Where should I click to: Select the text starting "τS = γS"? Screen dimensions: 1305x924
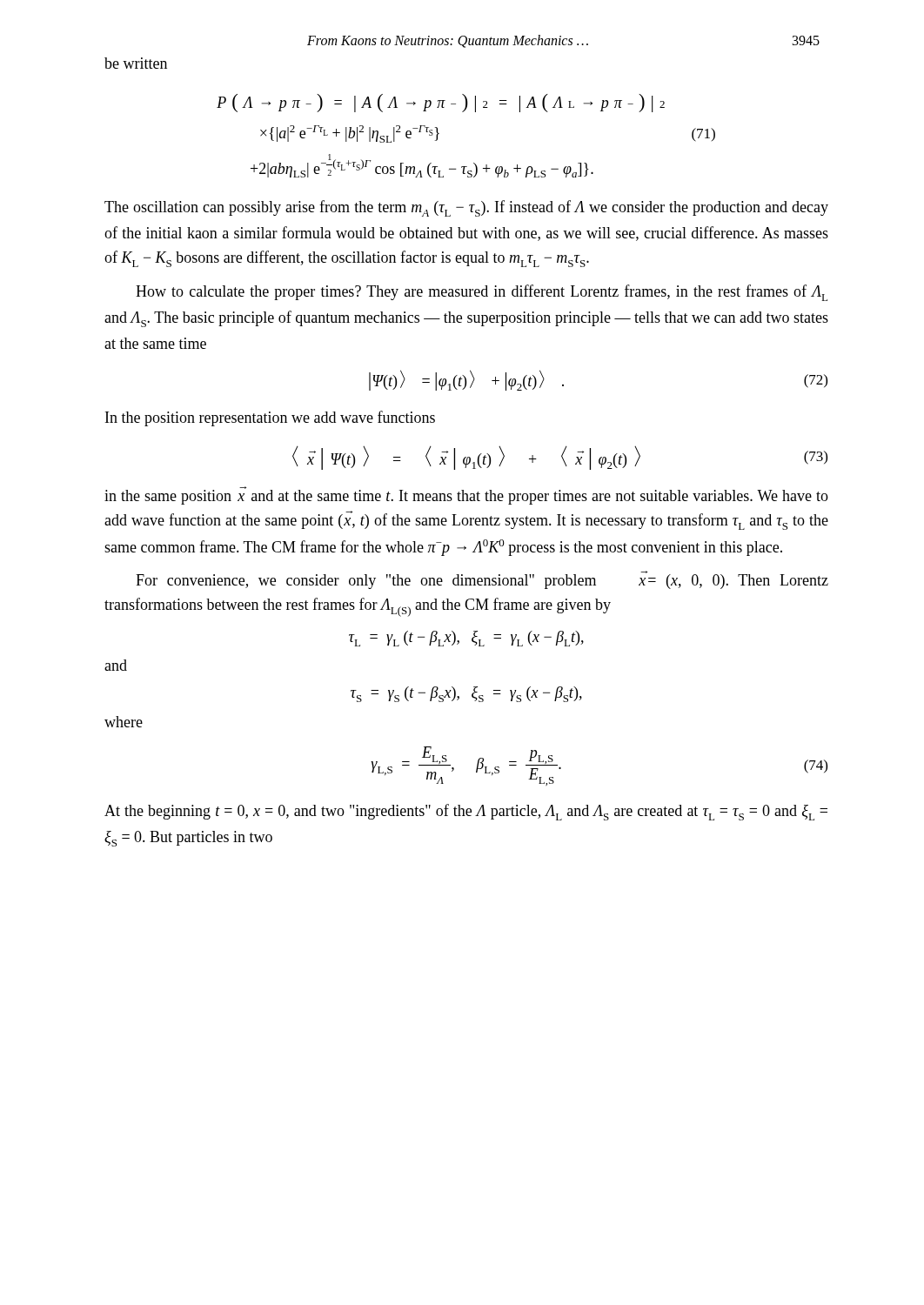[466, 694]
